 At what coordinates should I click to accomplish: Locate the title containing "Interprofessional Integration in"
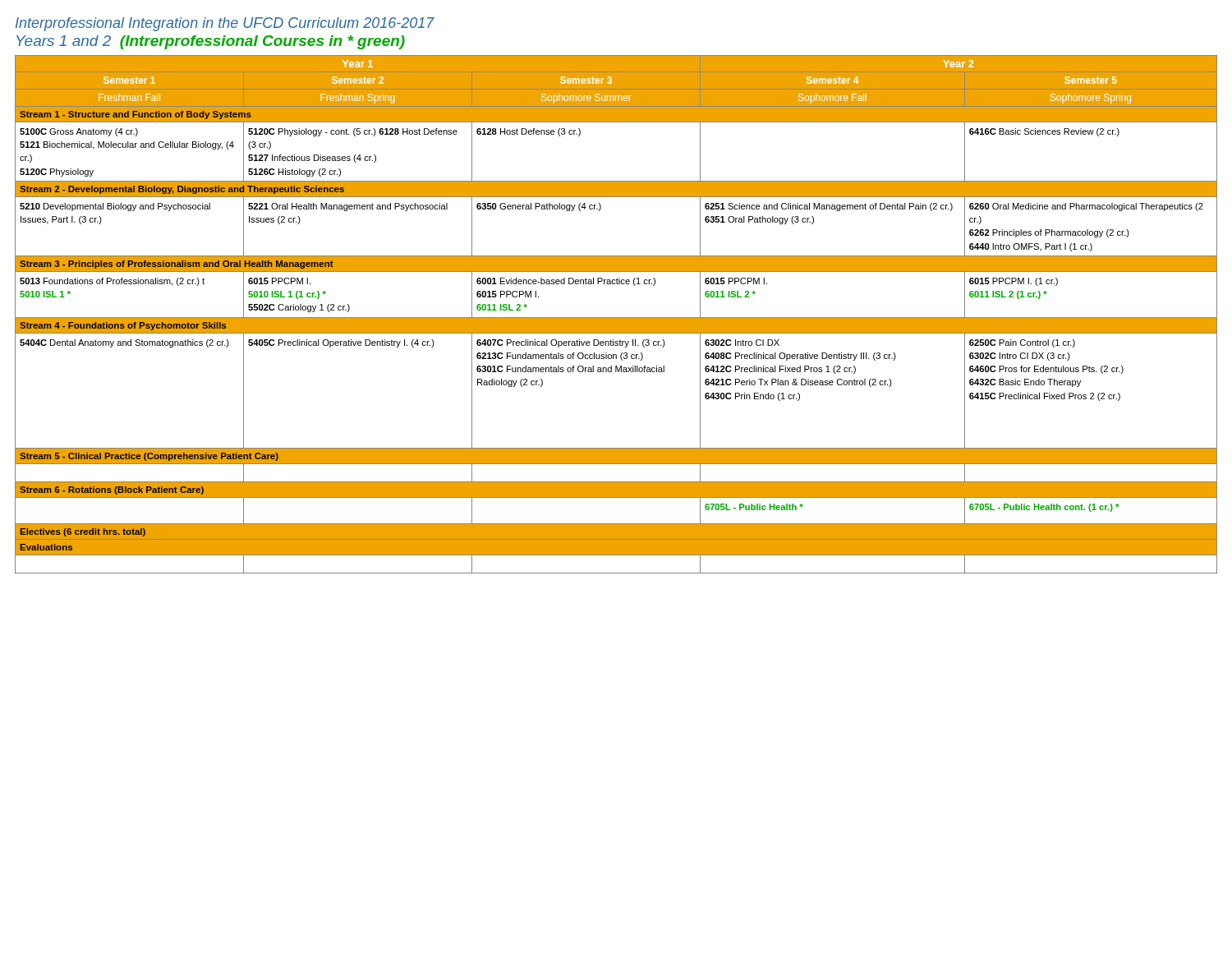pyautogui.click(x=225, y=24)
